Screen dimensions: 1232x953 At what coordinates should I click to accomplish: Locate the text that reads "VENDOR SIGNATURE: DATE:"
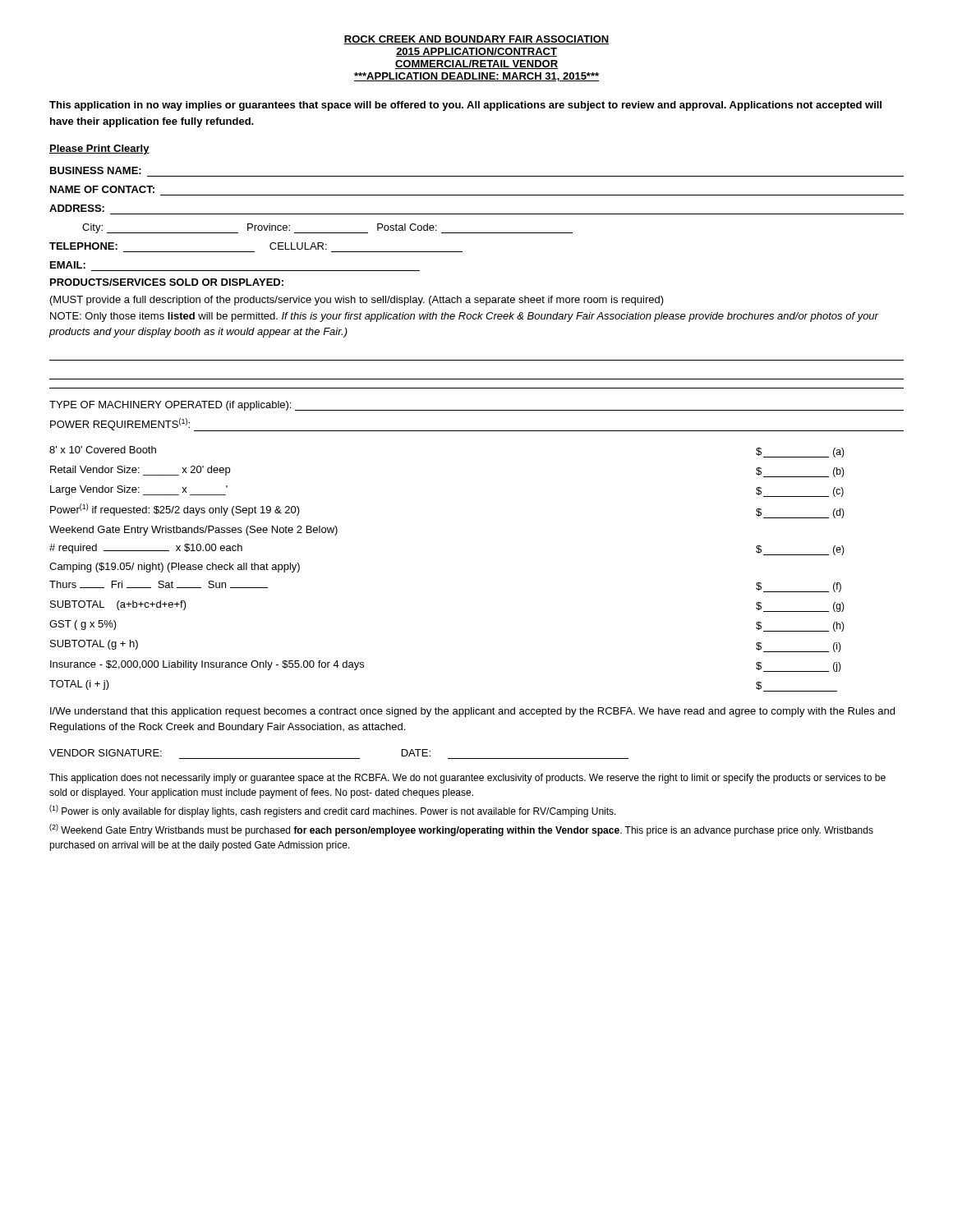pyautogui.click(x=339, y=752)
